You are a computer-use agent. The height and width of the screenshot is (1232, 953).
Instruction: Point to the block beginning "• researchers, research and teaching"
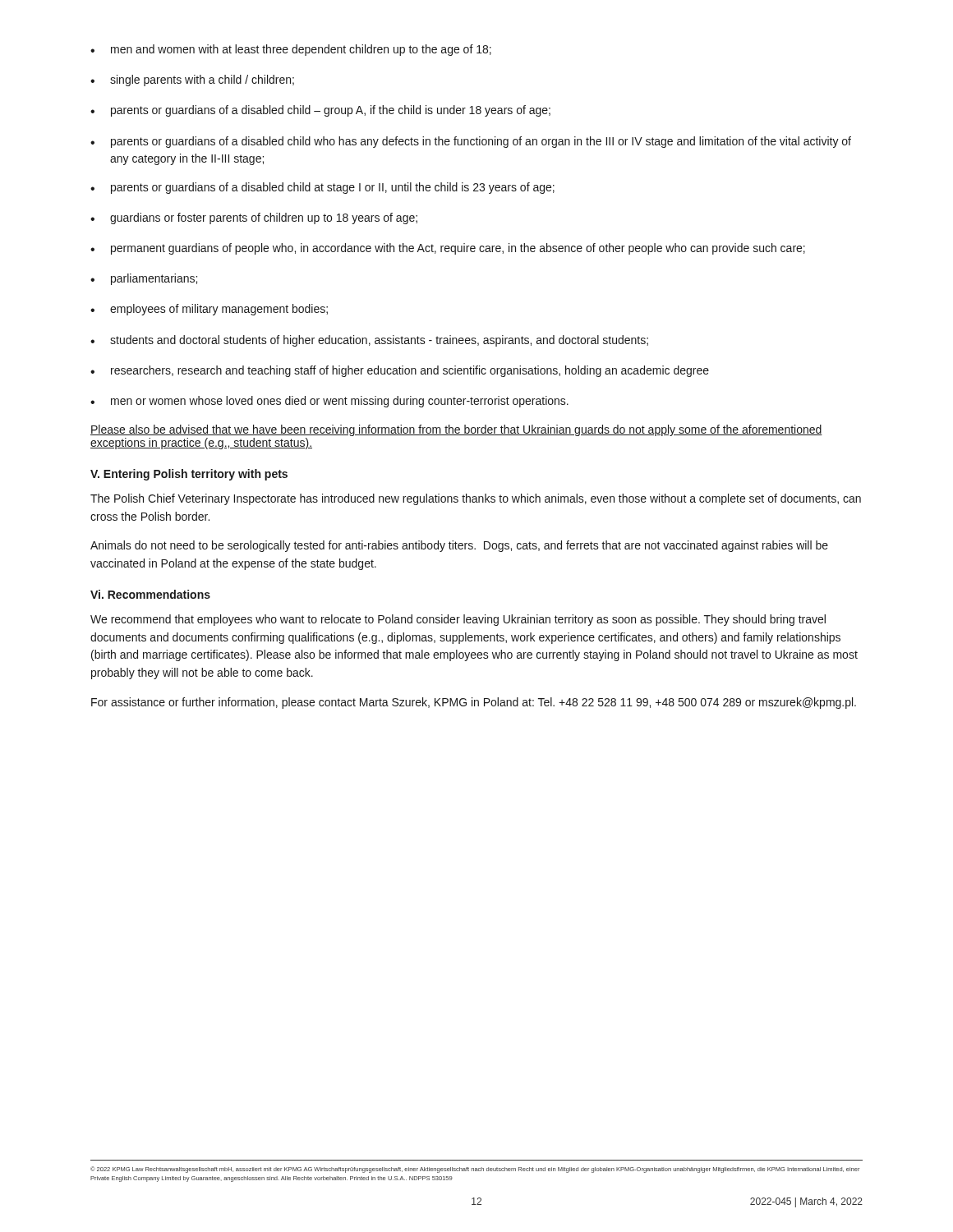tap(476, 371)
